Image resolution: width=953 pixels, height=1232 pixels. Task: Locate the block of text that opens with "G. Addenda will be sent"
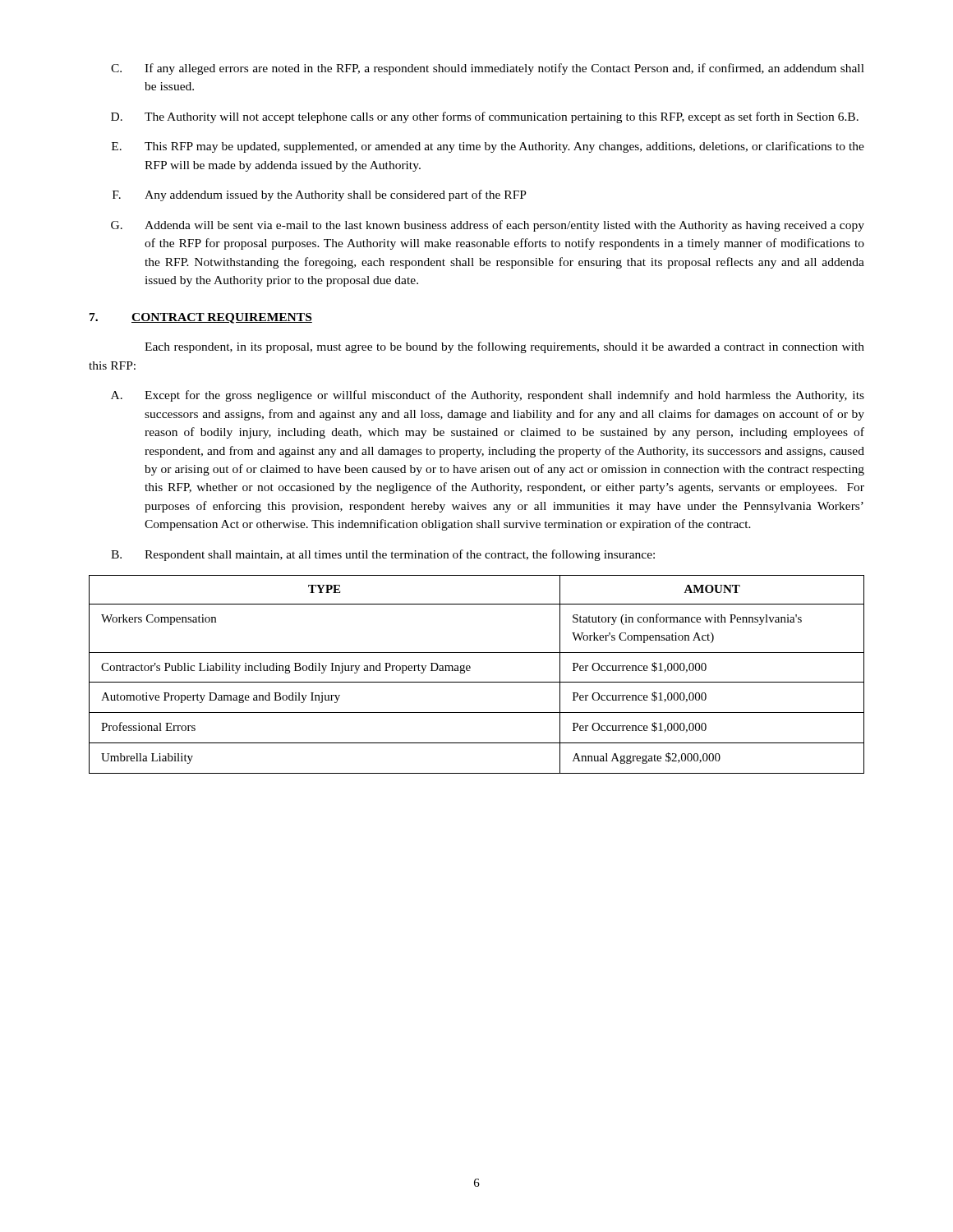tap(476, 253)
